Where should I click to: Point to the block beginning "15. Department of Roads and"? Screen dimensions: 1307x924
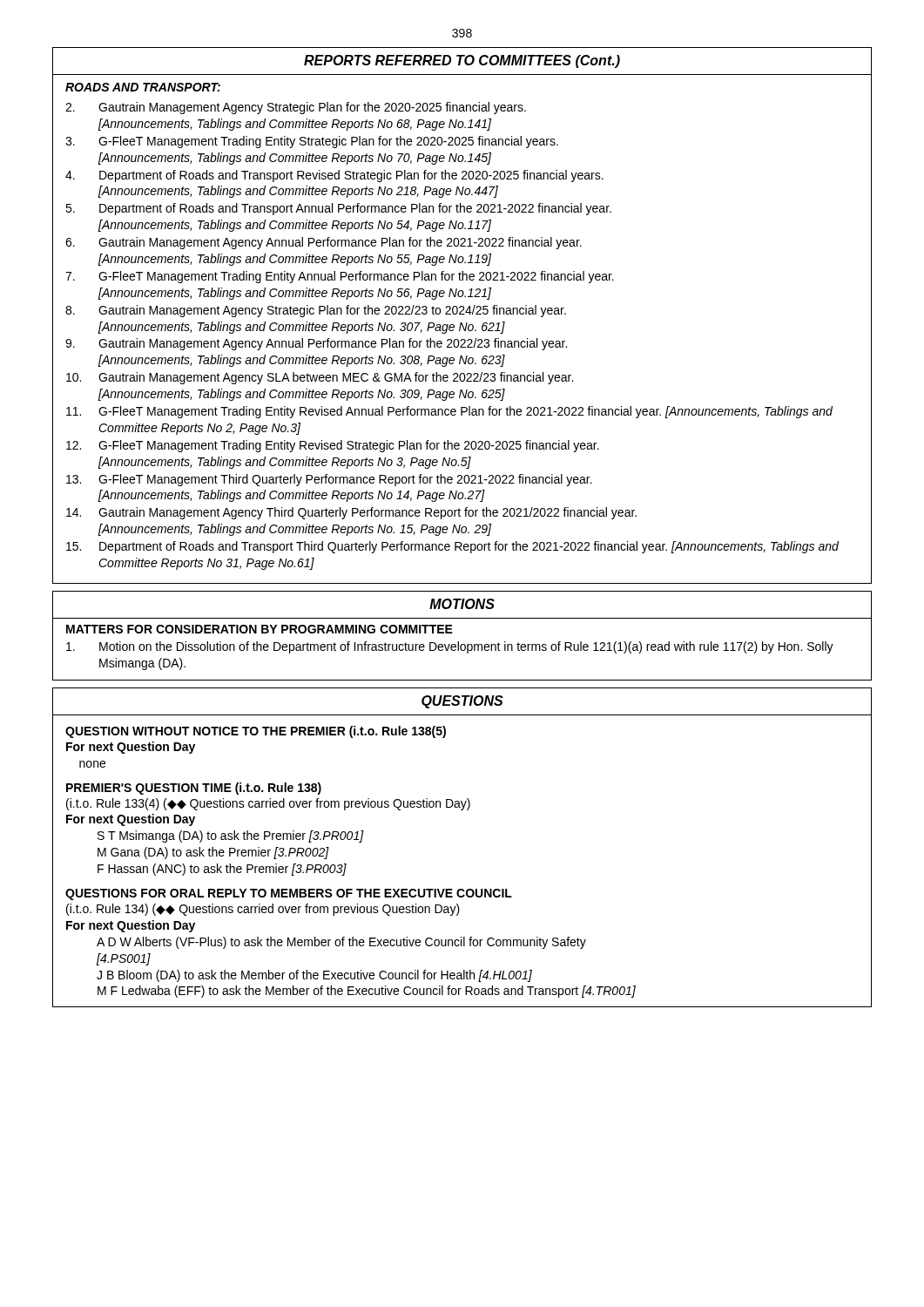(x=462, y=555)
